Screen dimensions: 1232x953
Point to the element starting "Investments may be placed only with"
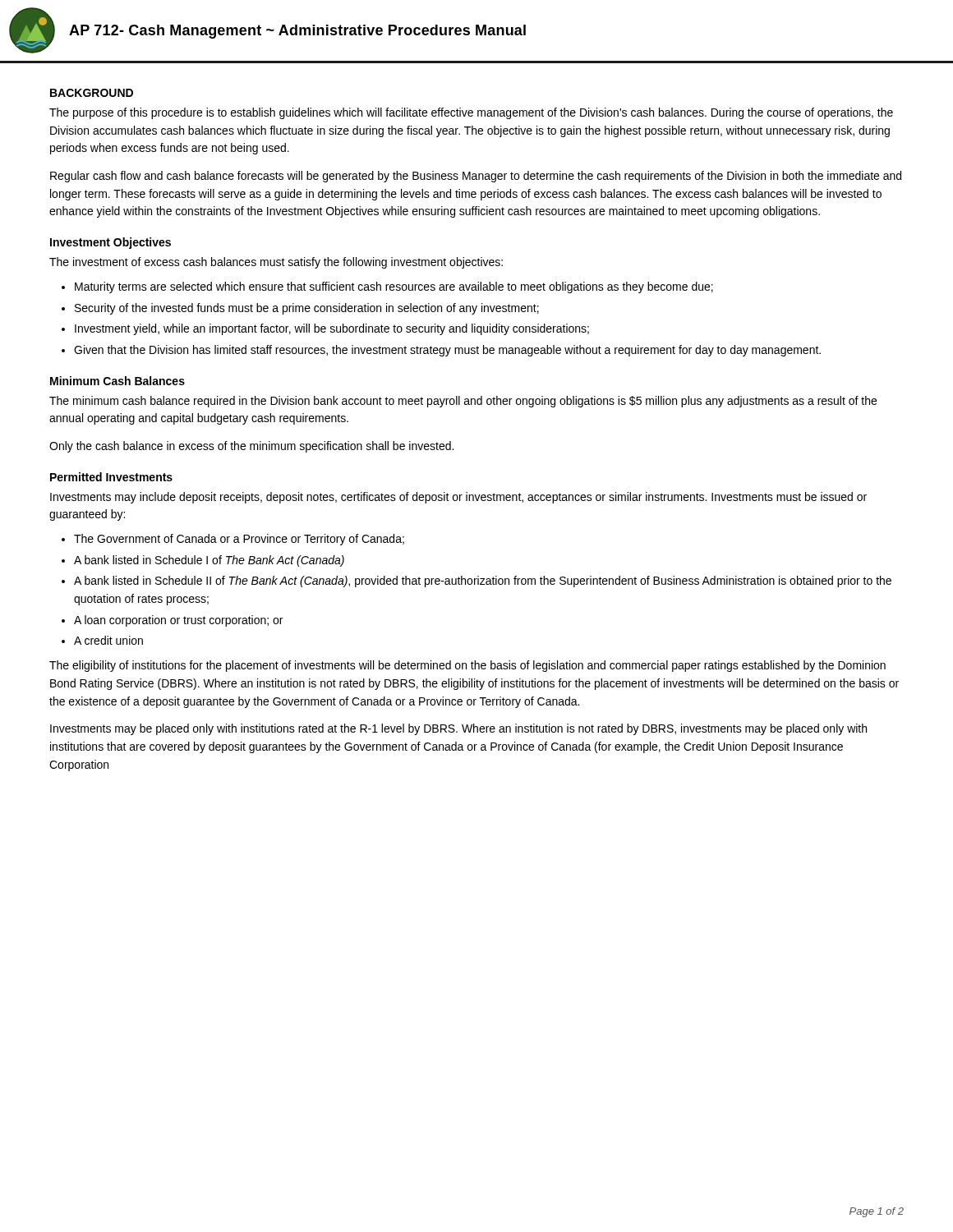[x=458, y=746]
